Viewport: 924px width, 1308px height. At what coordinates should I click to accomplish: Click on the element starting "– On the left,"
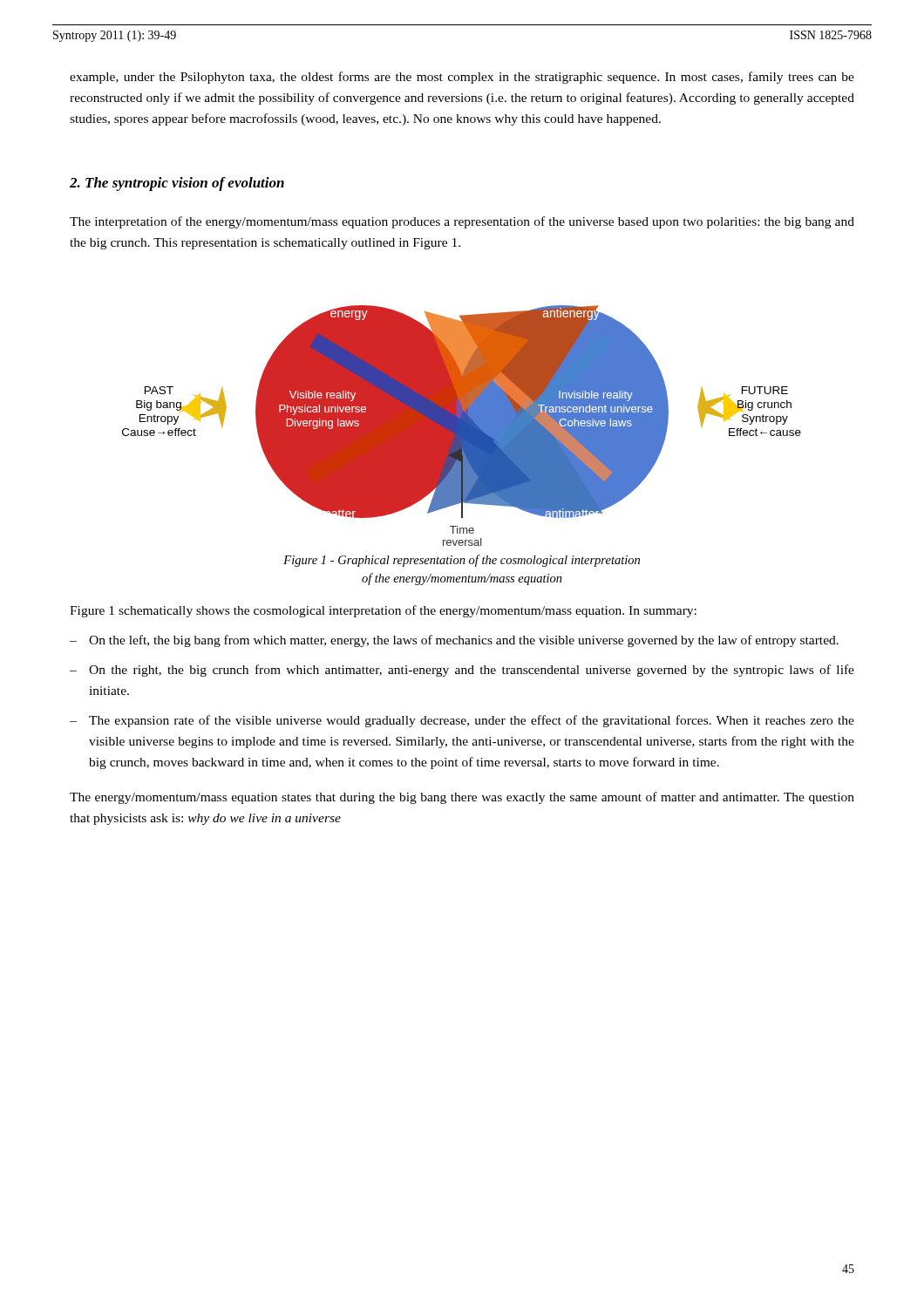coord(454,640)
